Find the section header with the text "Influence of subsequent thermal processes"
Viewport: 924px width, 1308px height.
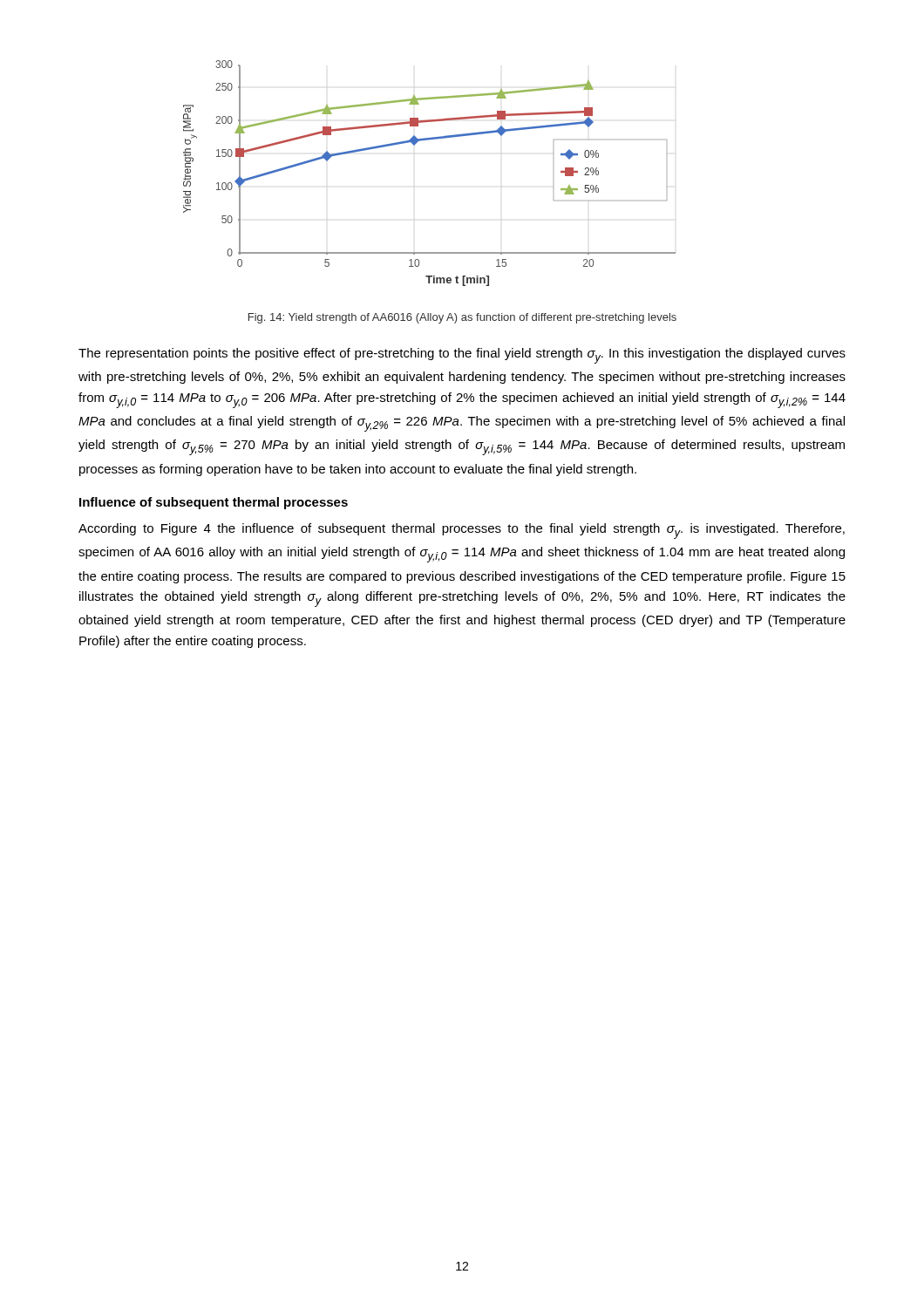click(x=213, y=502)
